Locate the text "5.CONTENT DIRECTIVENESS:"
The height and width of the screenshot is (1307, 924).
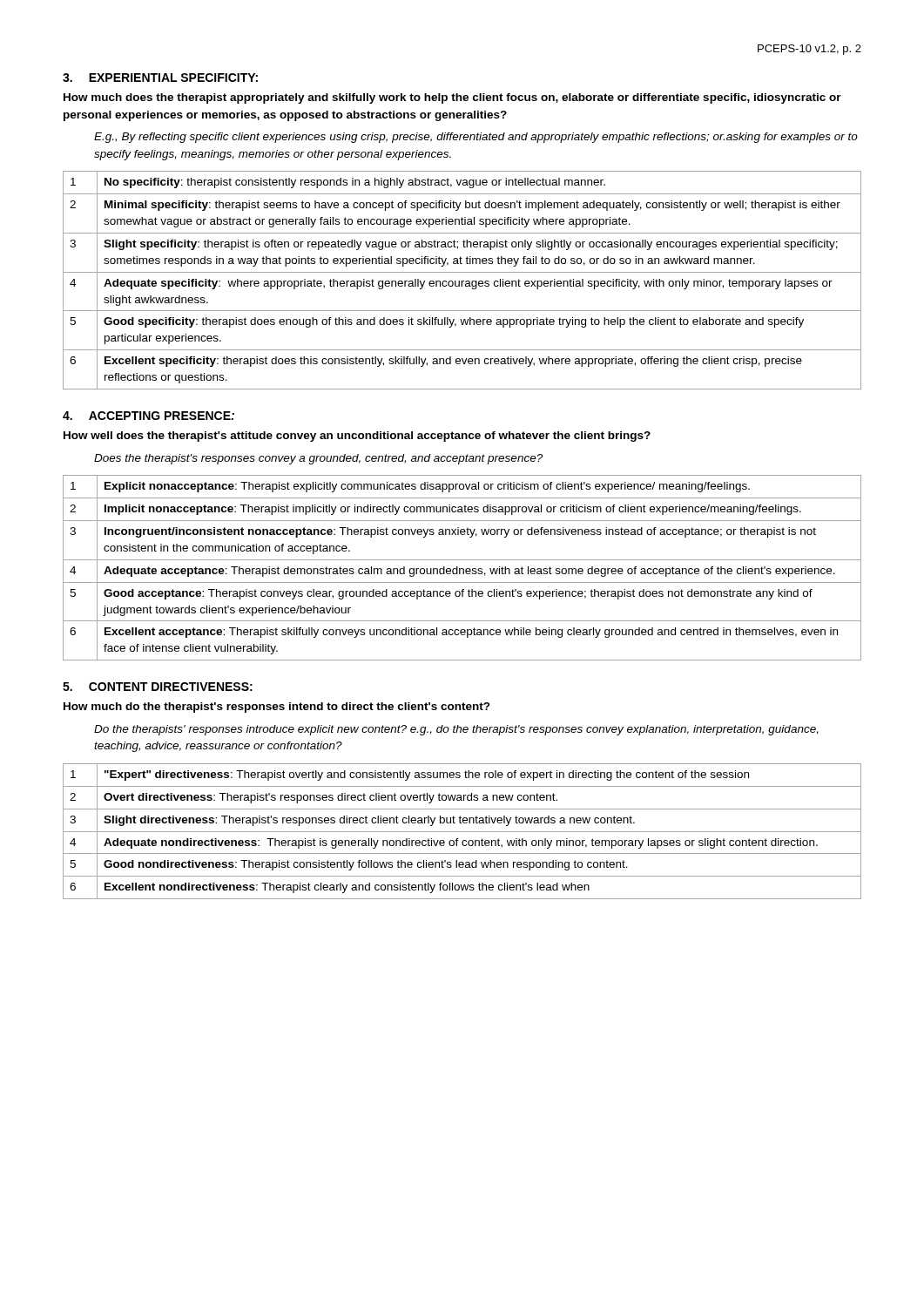(158, 687)
